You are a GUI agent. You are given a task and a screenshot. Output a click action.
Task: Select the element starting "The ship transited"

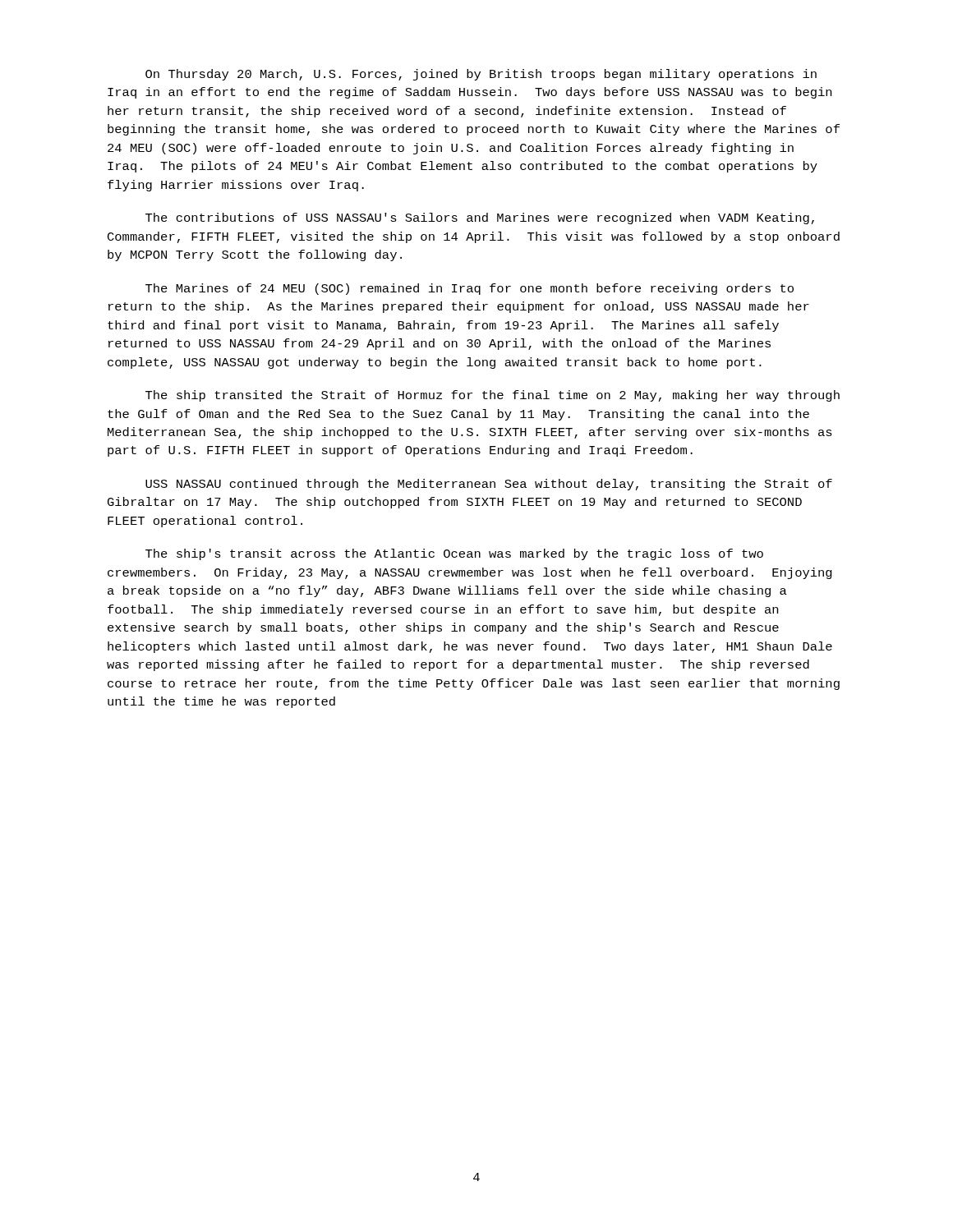coord(476,424)
